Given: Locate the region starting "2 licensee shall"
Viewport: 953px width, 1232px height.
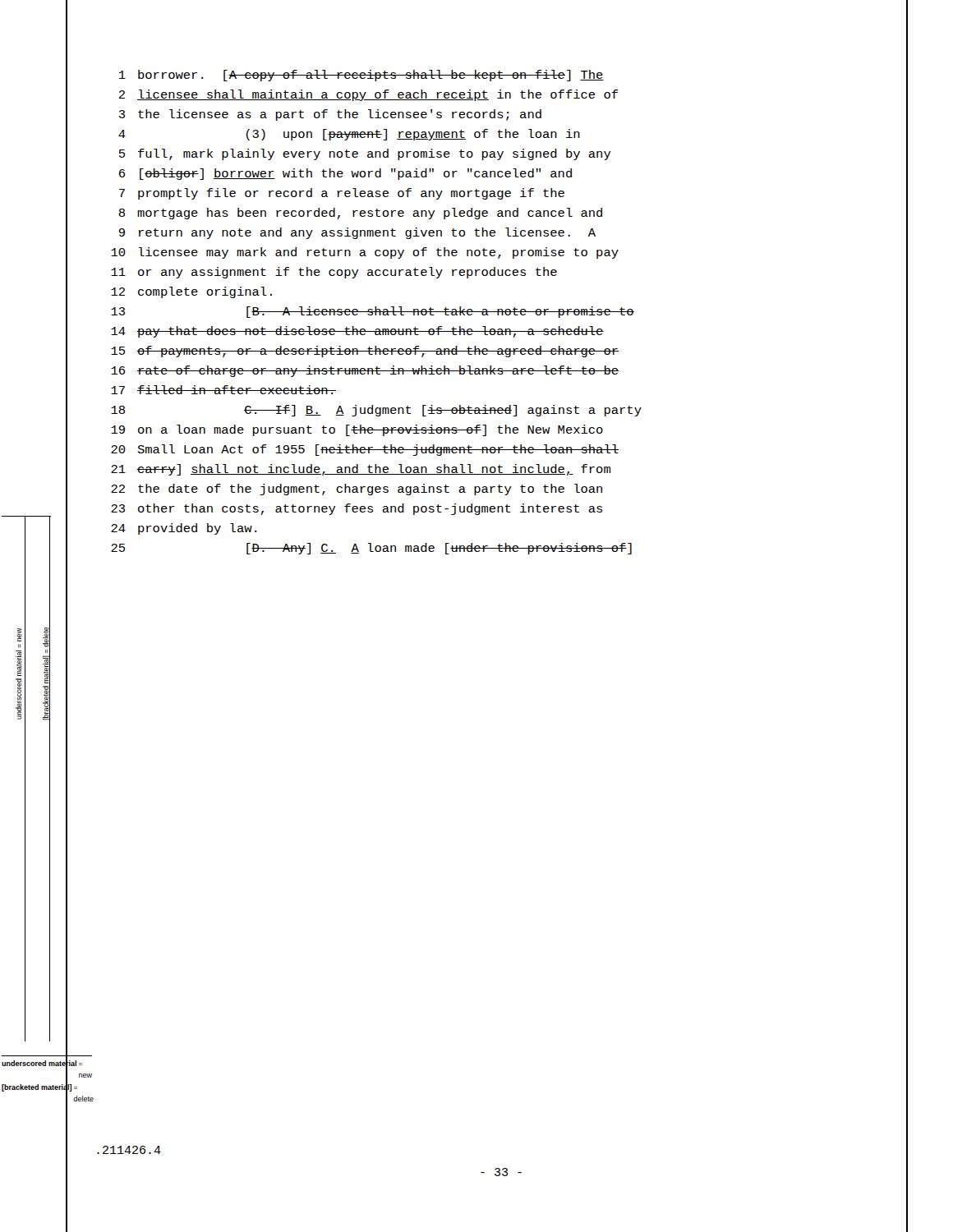Looking at the screenshot, I should (501, 95).
